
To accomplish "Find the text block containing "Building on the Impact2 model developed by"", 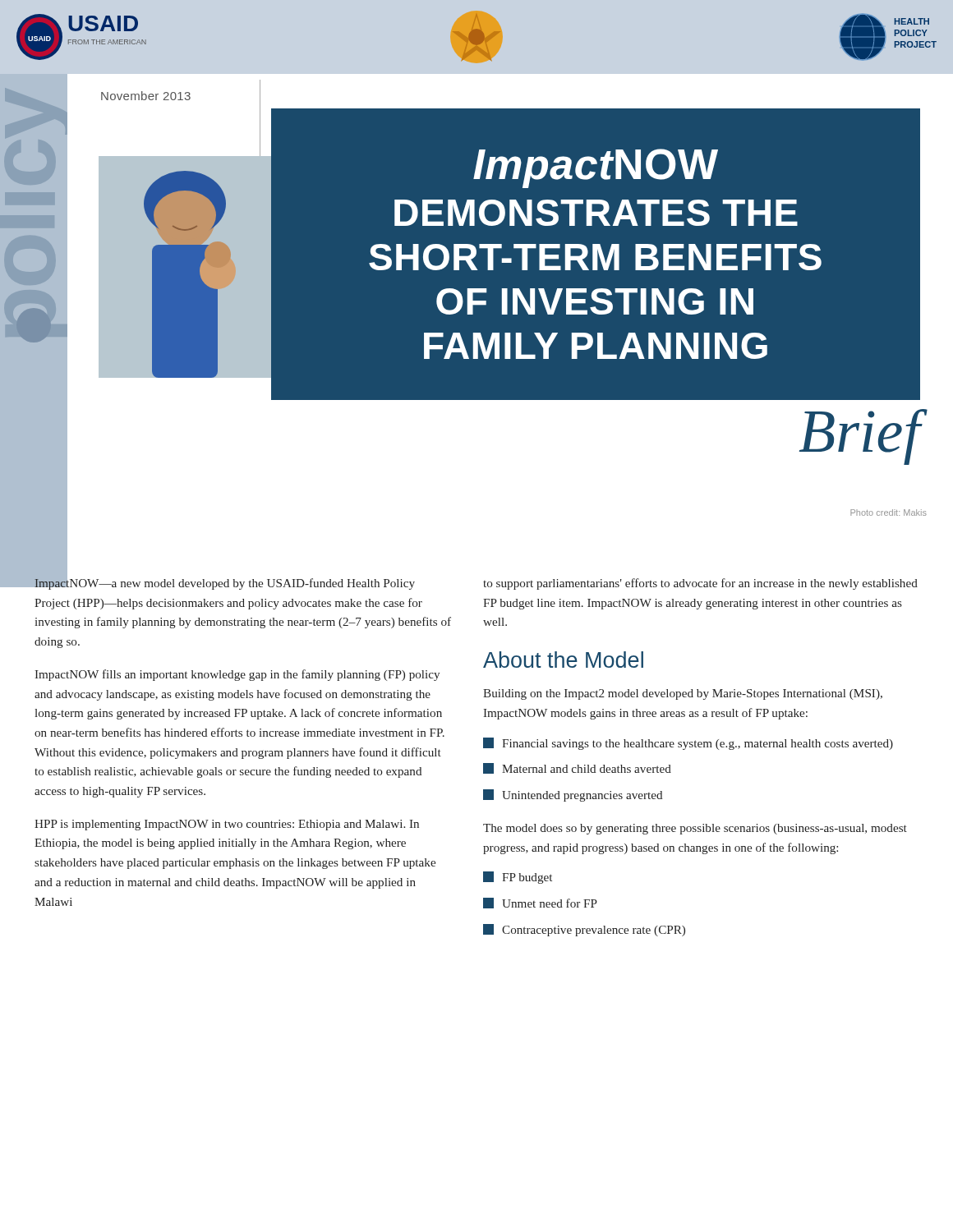I will (x=683, y=703).
